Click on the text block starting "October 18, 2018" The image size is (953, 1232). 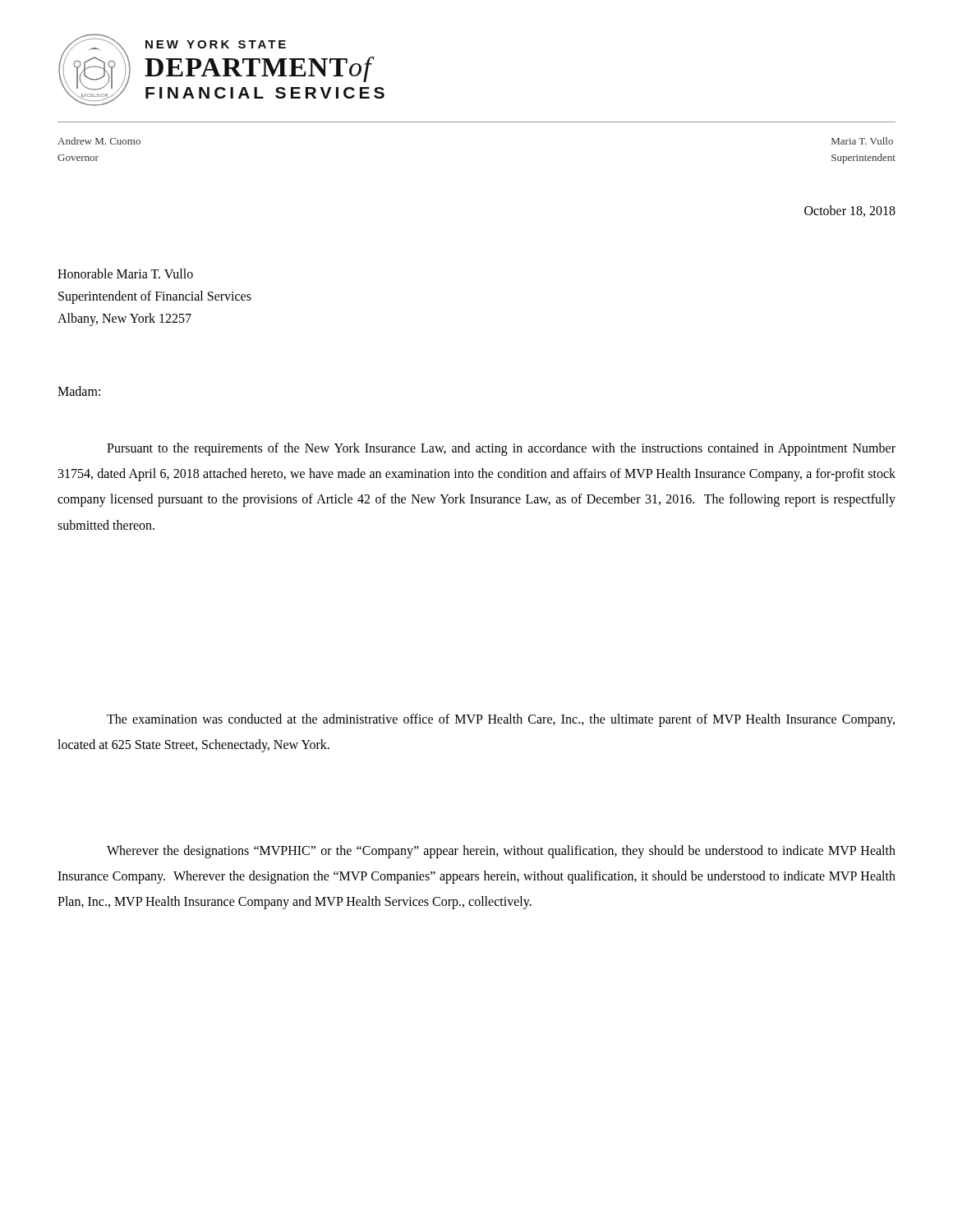click(850, 211)
